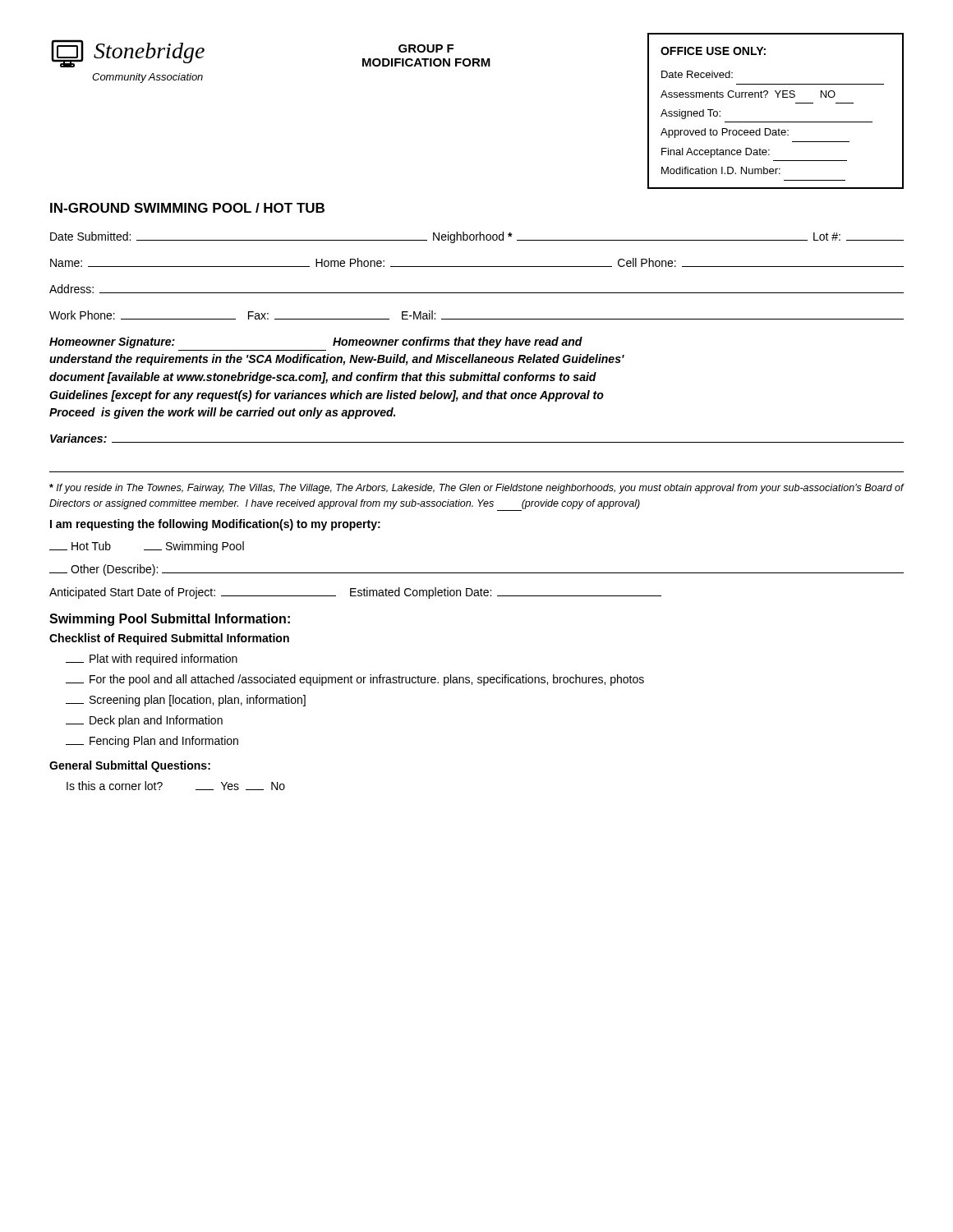
Task: Point to the region starting "Swimming Pool Submittal Information:"
Action: [170, 619]
